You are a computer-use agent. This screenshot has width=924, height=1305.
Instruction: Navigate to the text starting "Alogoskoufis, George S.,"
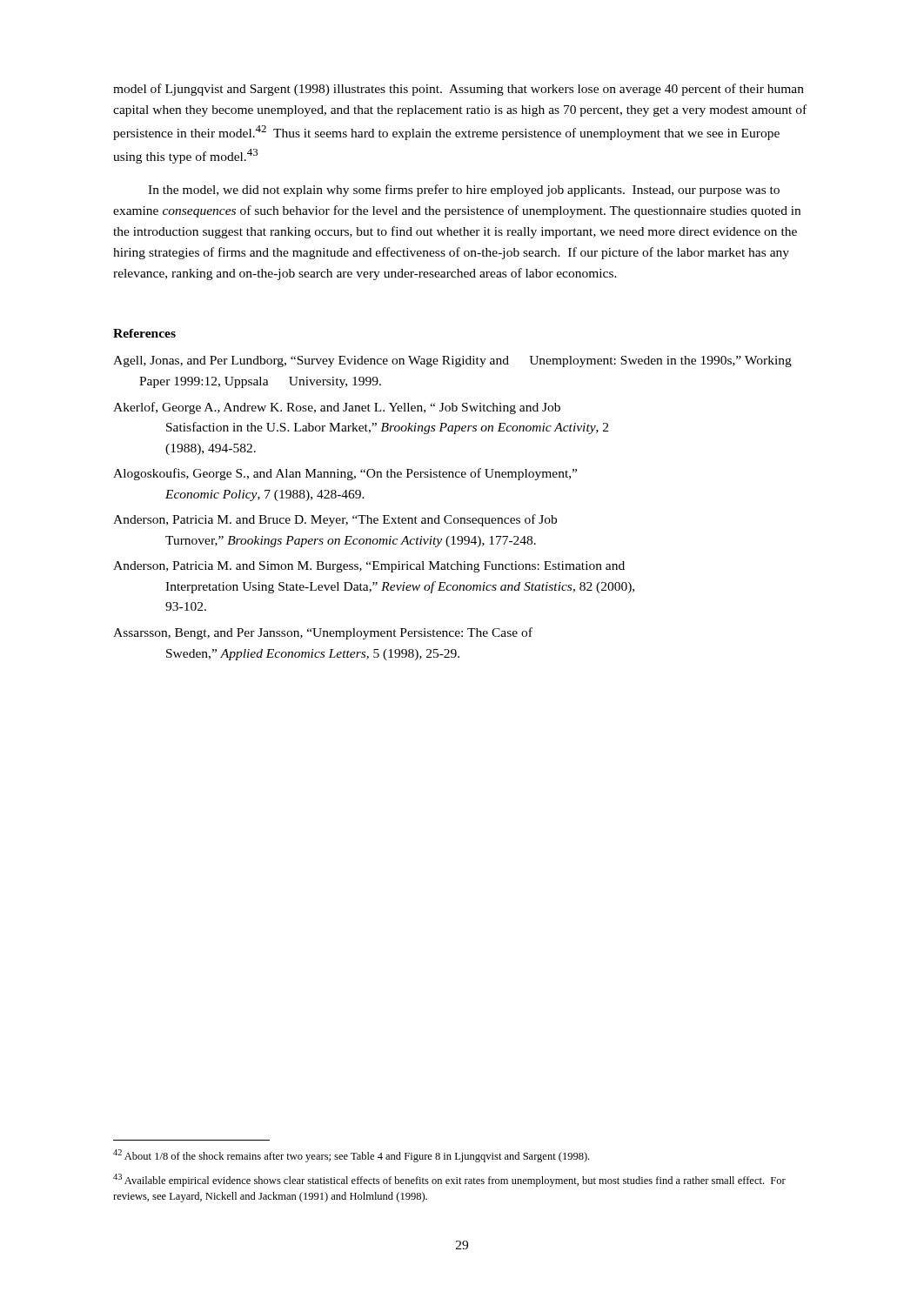tap(345, 483)
